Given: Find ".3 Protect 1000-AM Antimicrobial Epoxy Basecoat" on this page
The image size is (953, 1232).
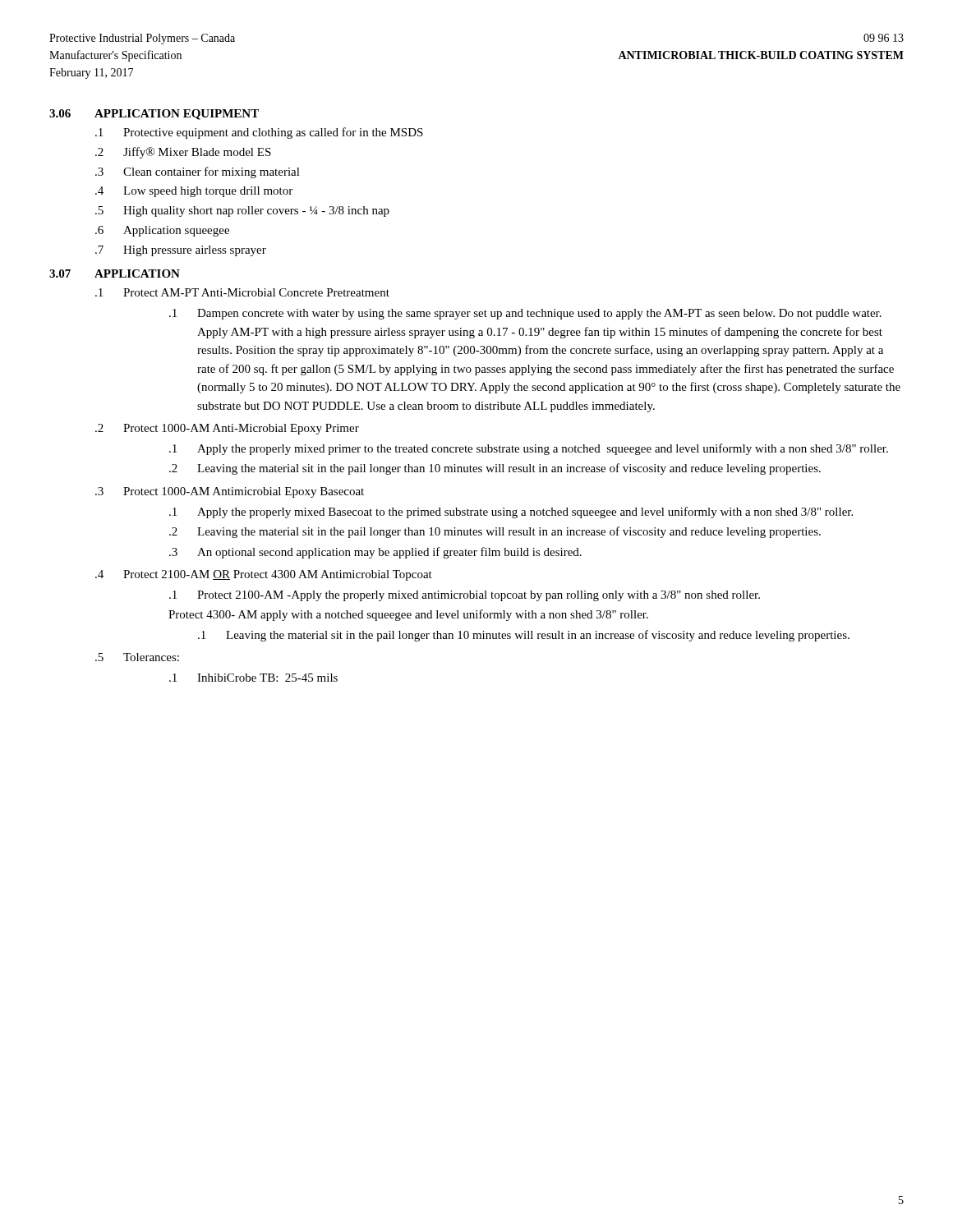Looking at the screenshot, I should (230, 492).
